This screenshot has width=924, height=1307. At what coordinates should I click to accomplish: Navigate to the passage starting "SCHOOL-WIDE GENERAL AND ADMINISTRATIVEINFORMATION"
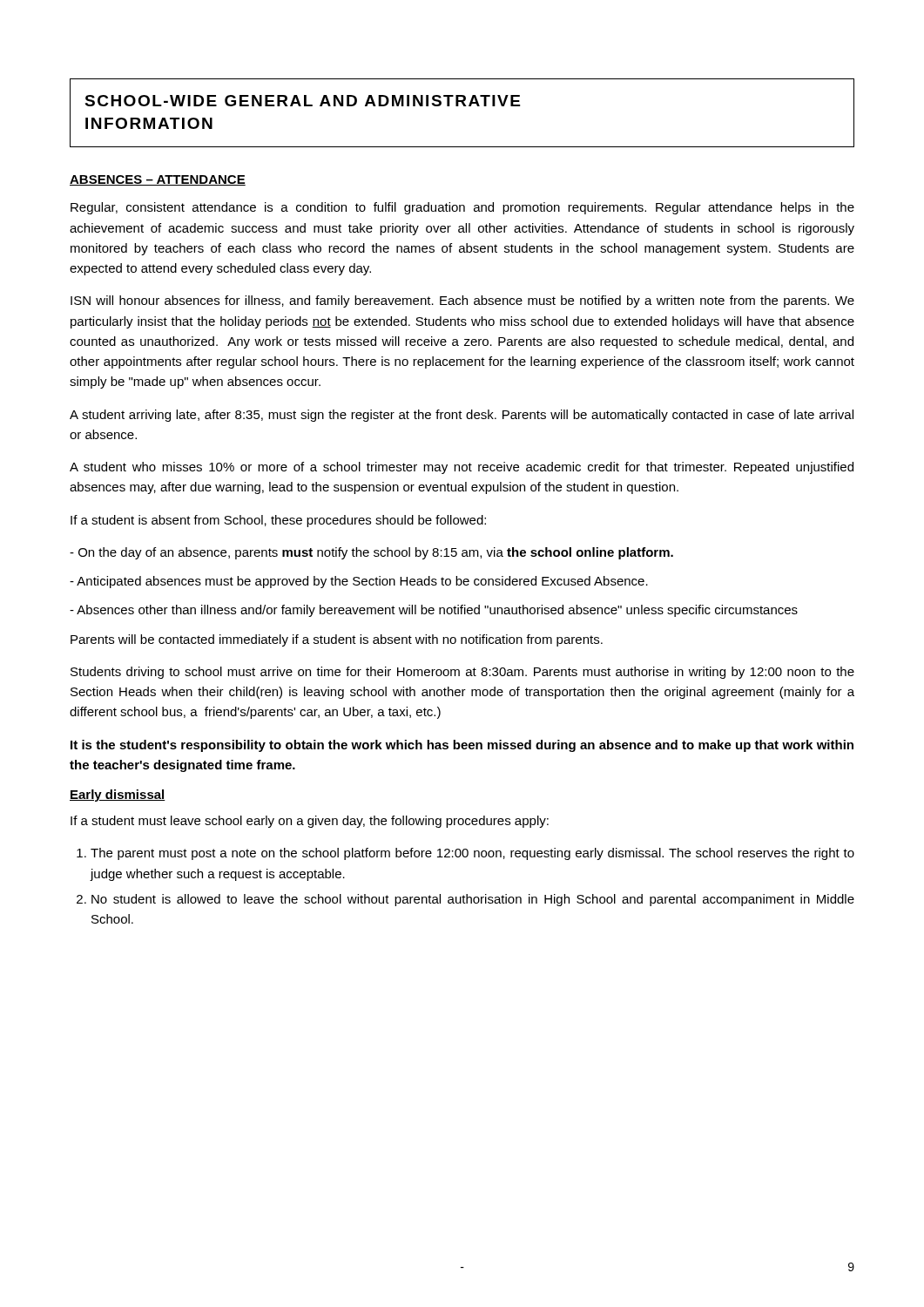coord(303,112)
